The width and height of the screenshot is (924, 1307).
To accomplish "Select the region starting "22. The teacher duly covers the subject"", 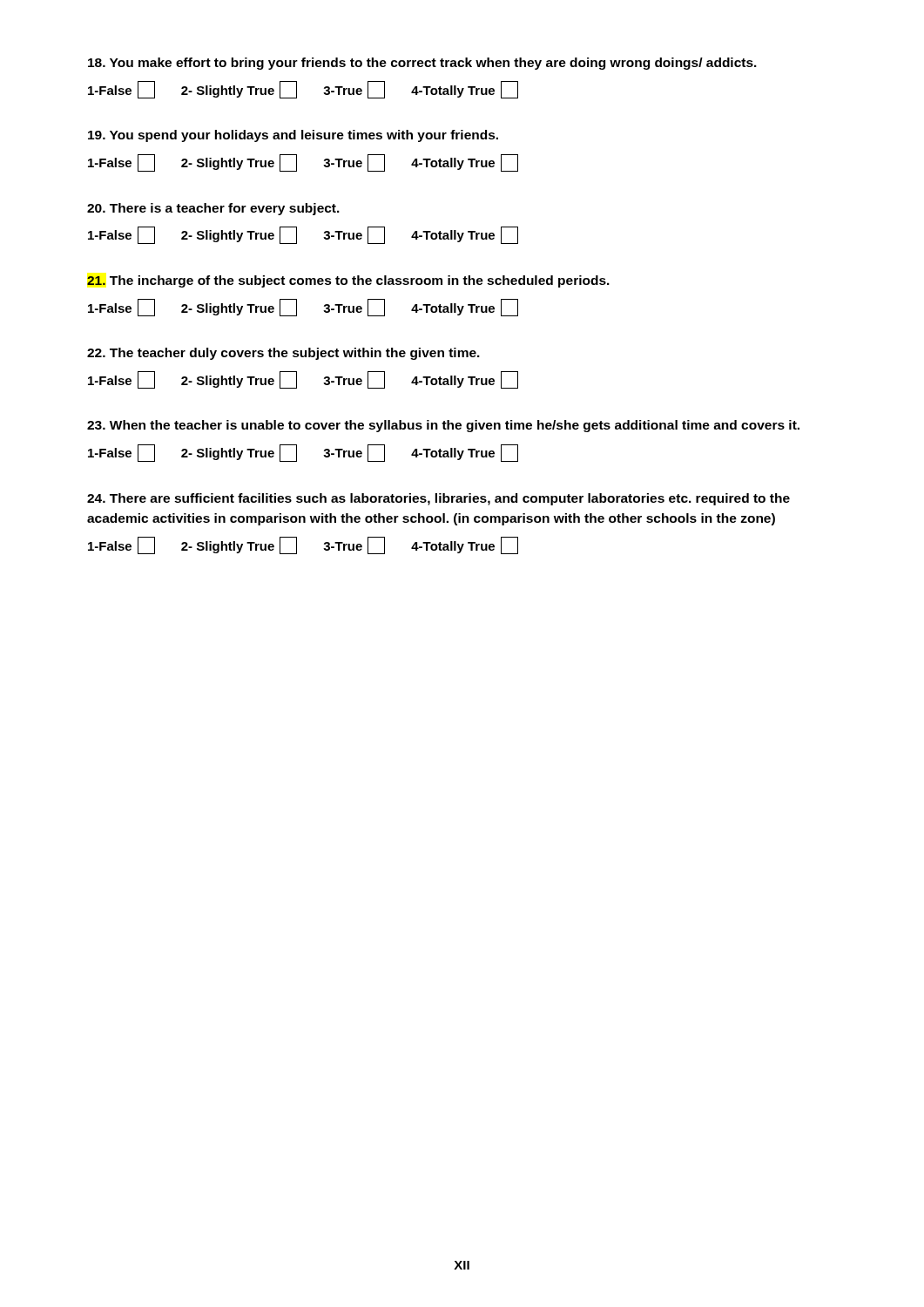I will [462, 366].
